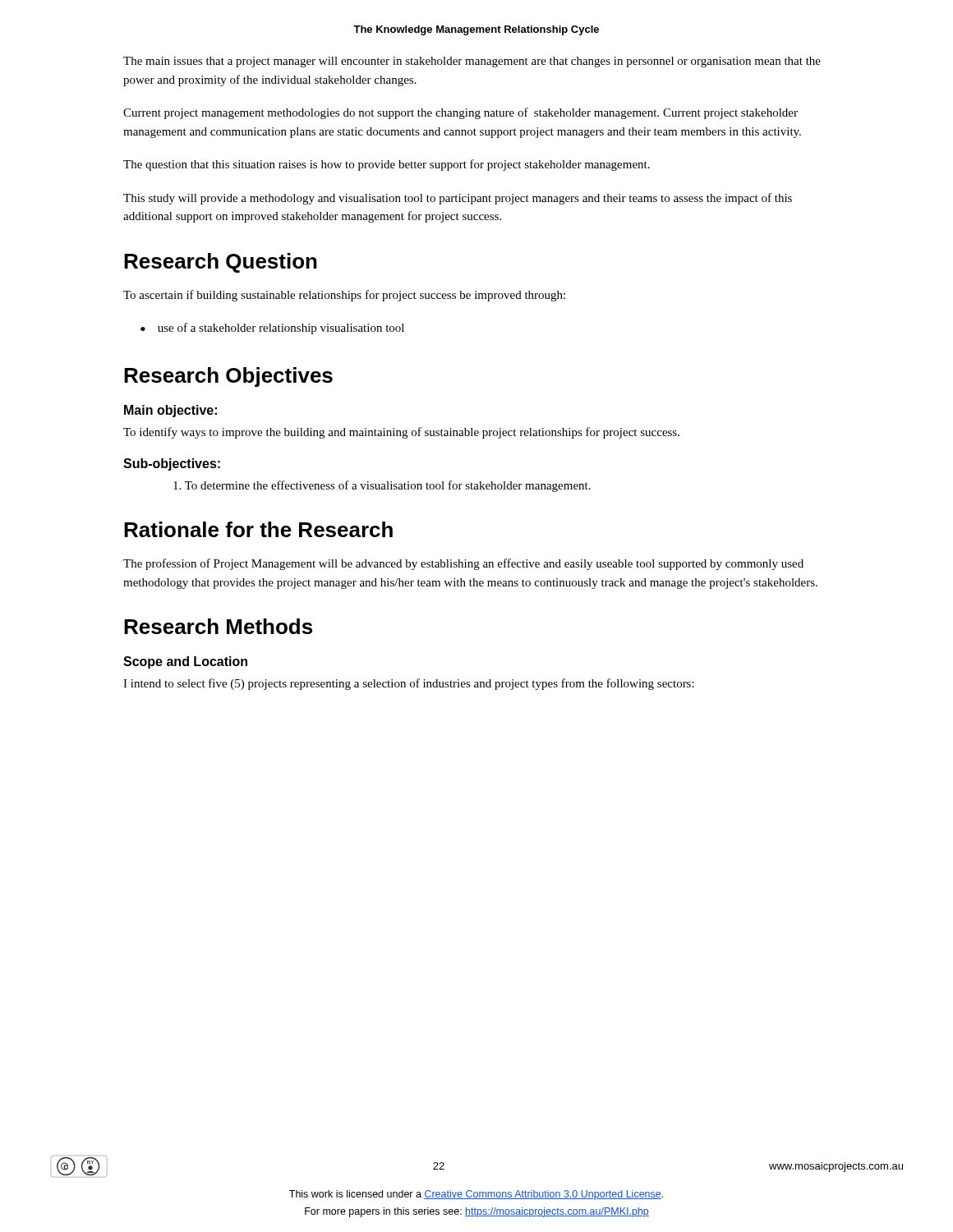
Task: Find the block on this page that starts "To ascertain if building sustainable"
Action: coord(345,294)
